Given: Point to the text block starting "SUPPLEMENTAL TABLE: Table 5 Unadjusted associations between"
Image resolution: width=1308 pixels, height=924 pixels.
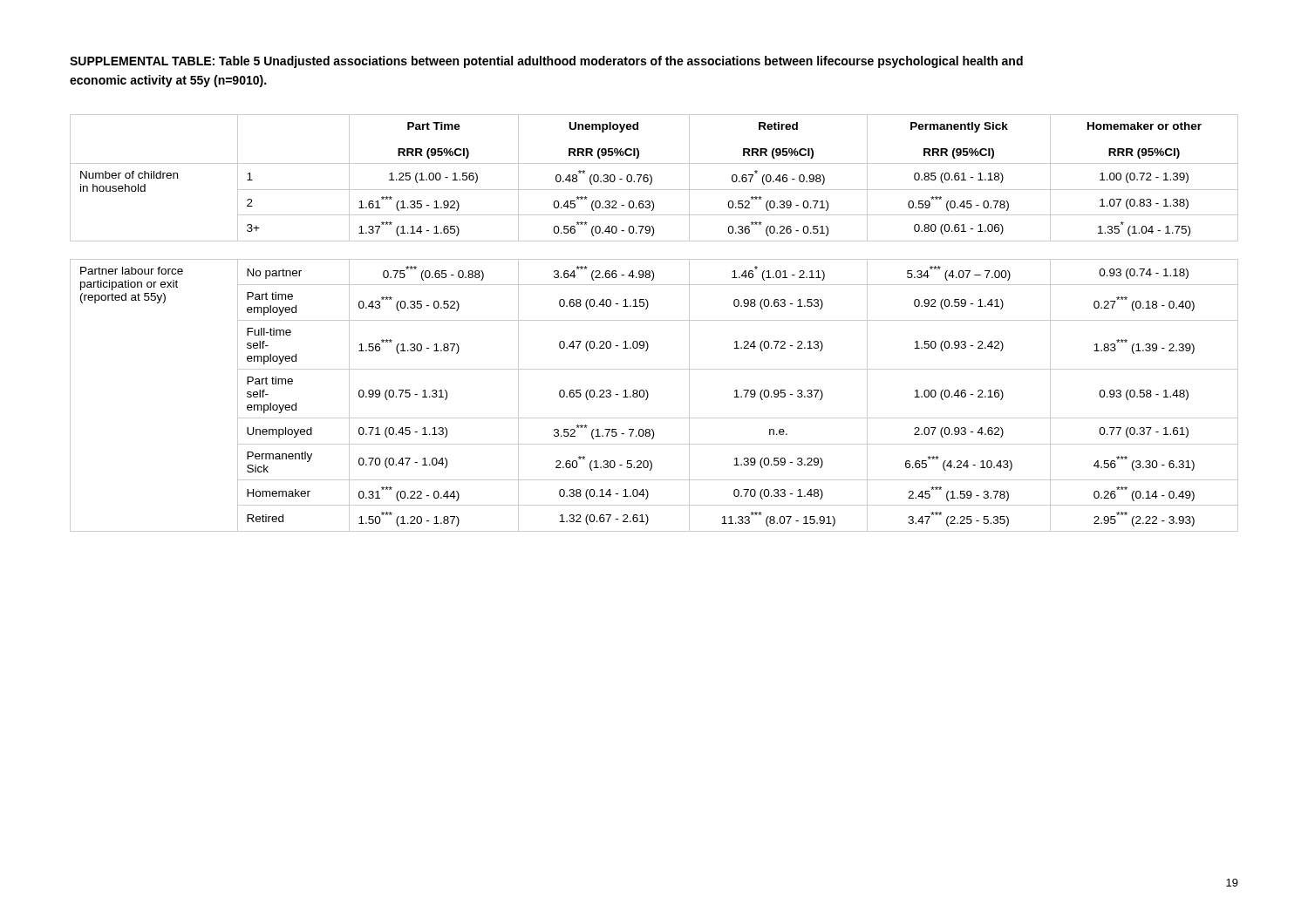Looking at the screenshot, I should click(x=546, y=70).
